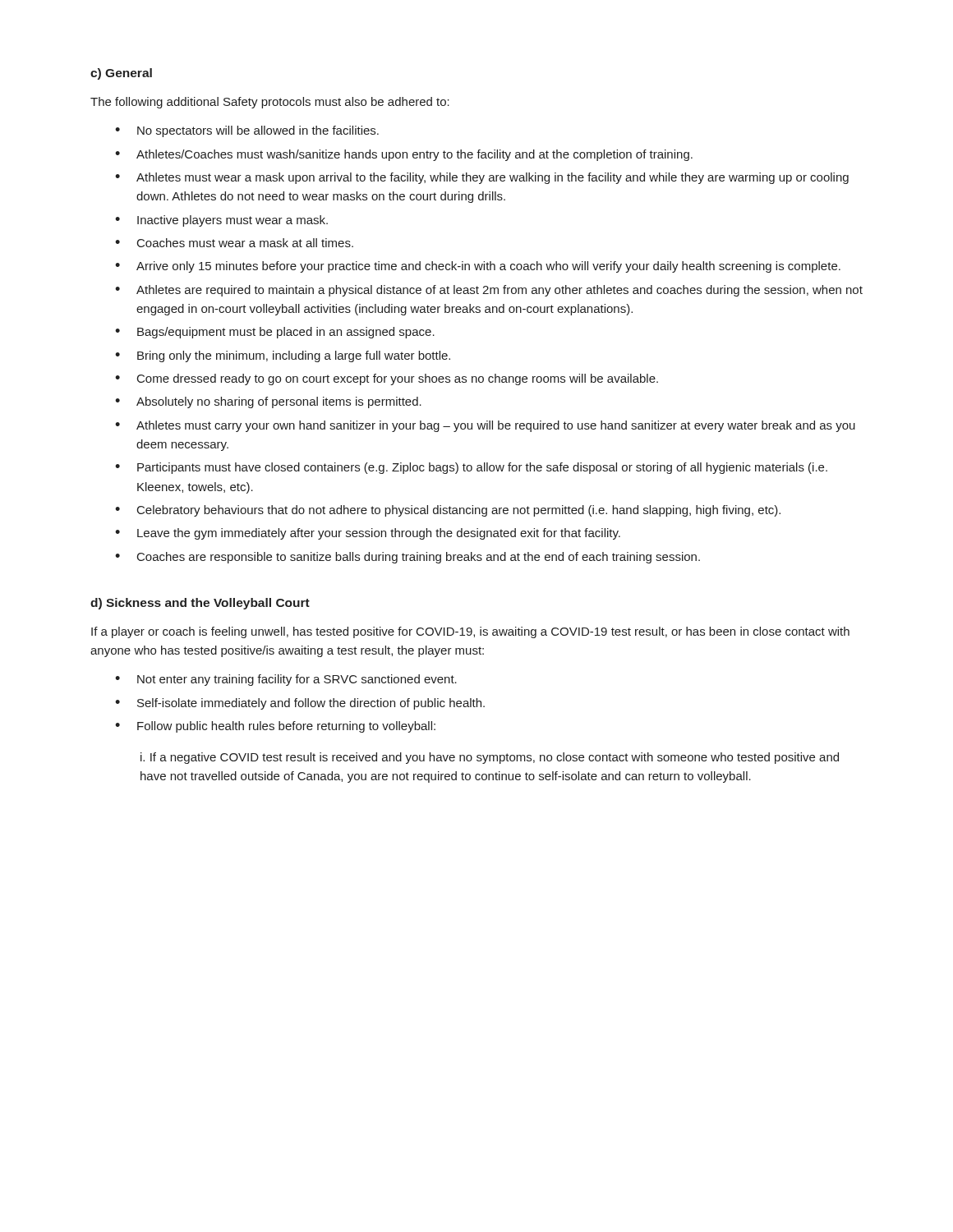Image resolution: width=953 pixels, height=1232 pixels.
Task: Where does it say "c) General"?
Action: tap(122, 73)
